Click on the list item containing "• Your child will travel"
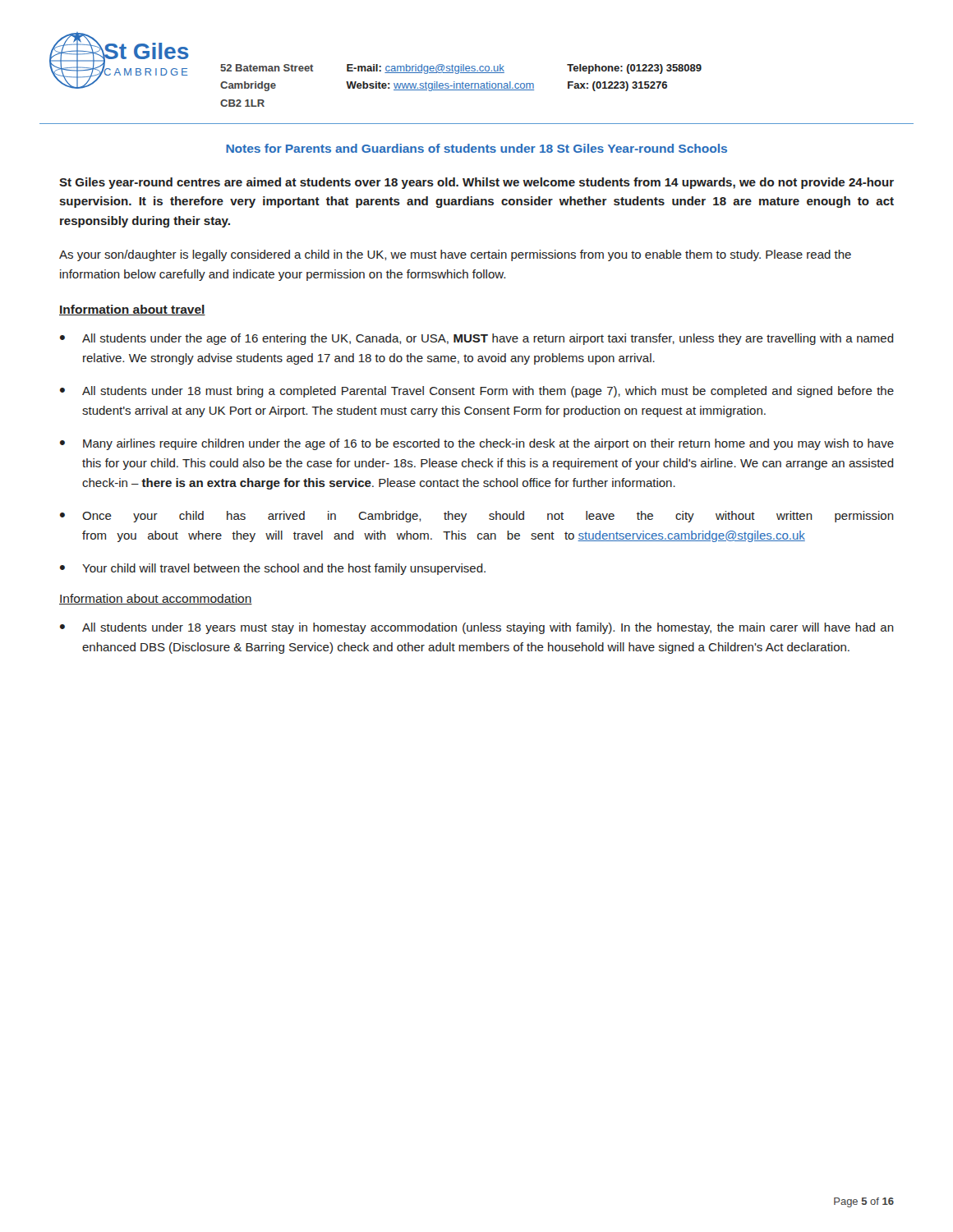 click(x=476, y=568)
